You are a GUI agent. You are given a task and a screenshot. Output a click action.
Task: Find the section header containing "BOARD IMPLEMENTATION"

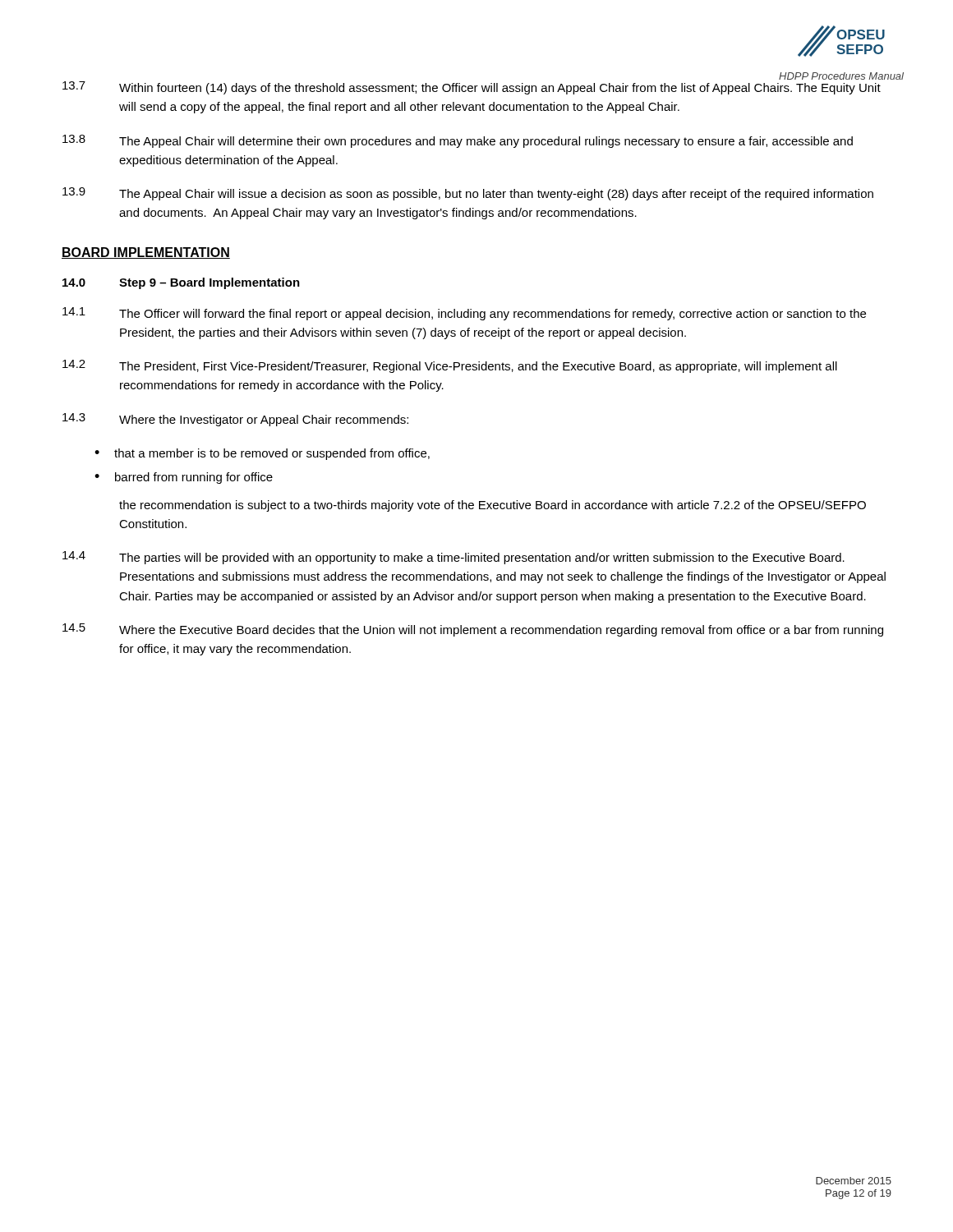pyautogui.click(x=146, y=252)
